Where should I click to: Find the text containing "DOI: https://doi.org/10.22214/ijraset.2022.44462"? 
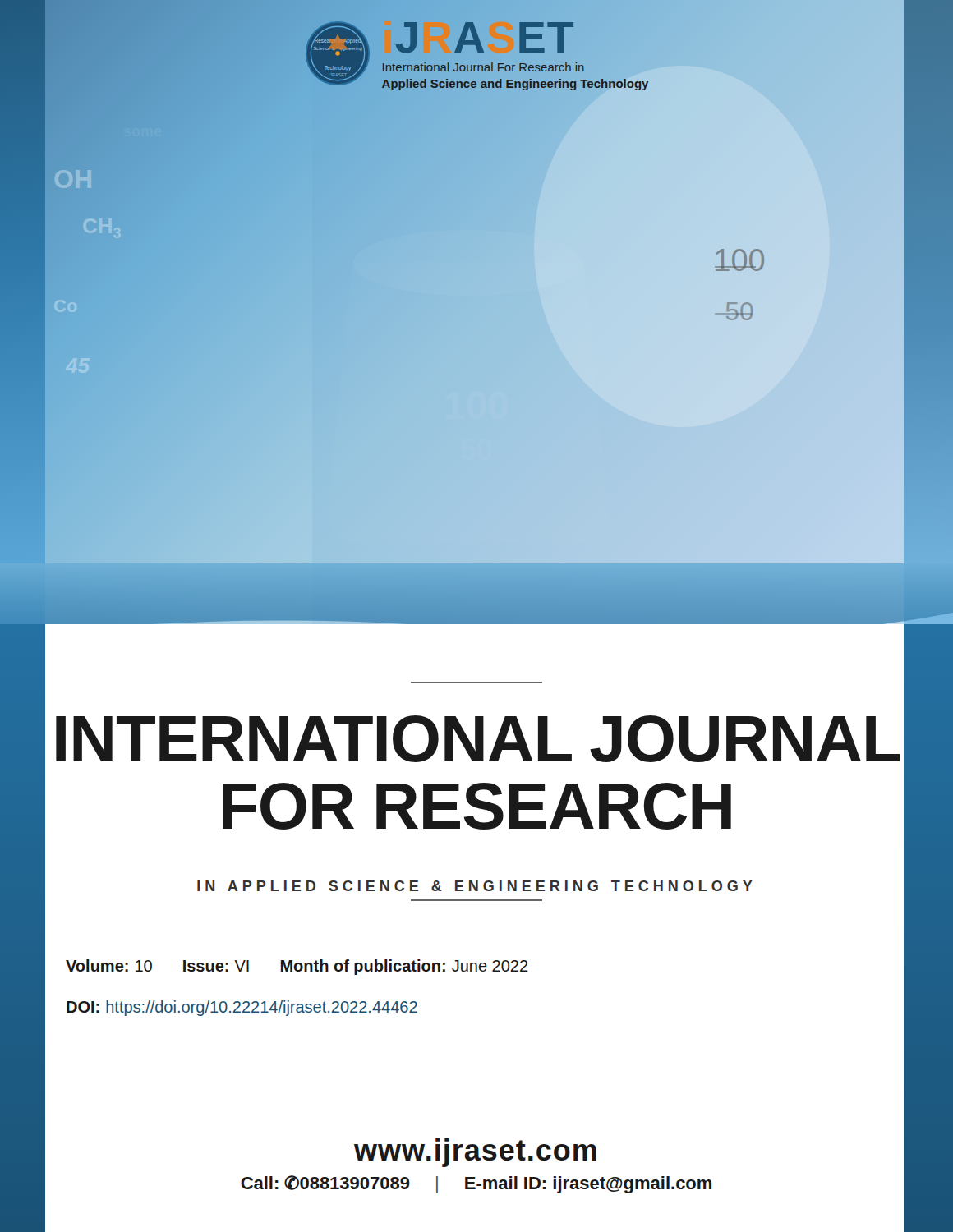click(242, 1007)
